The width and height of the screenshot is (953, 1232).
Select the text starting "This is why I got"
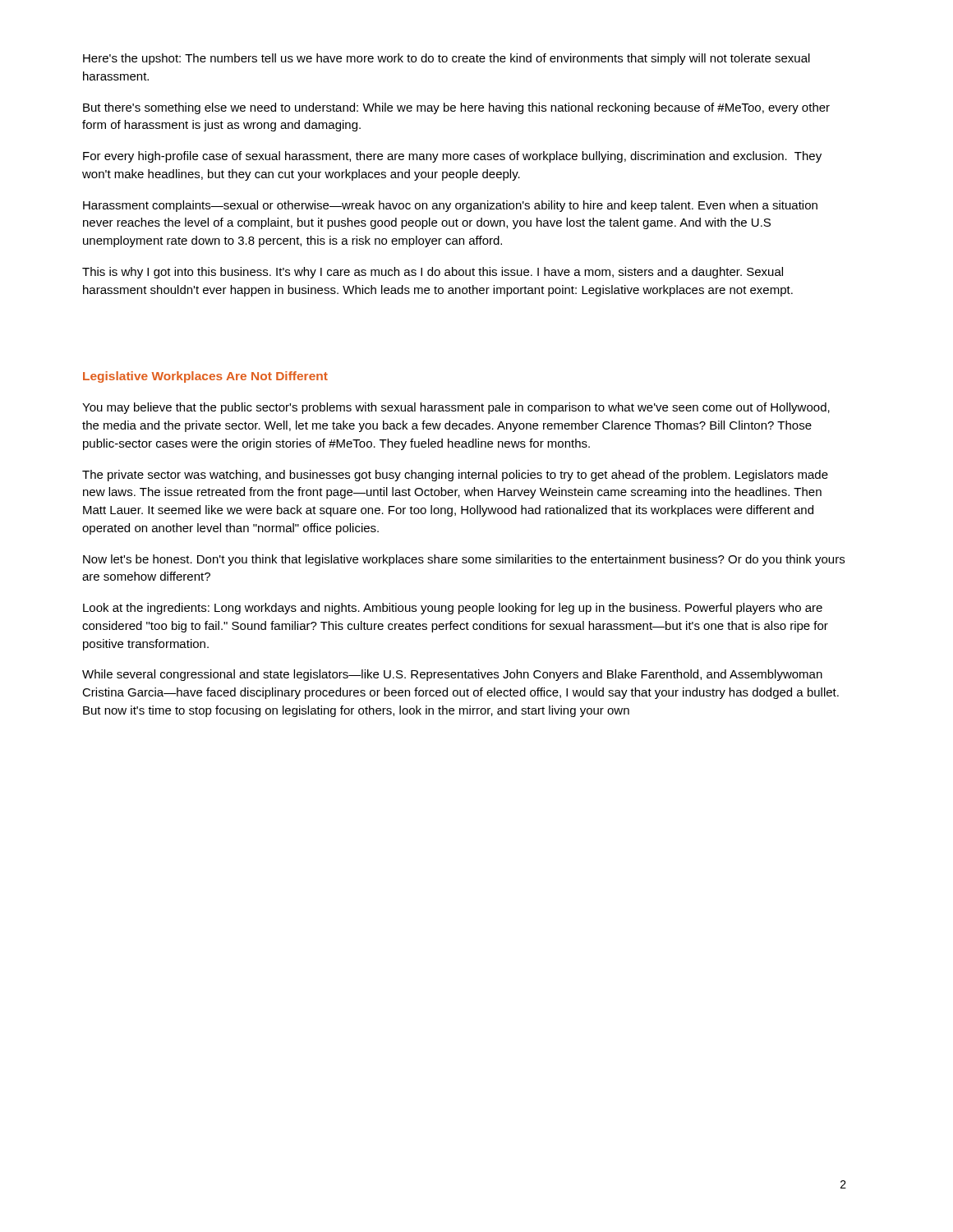coord(438,280)
